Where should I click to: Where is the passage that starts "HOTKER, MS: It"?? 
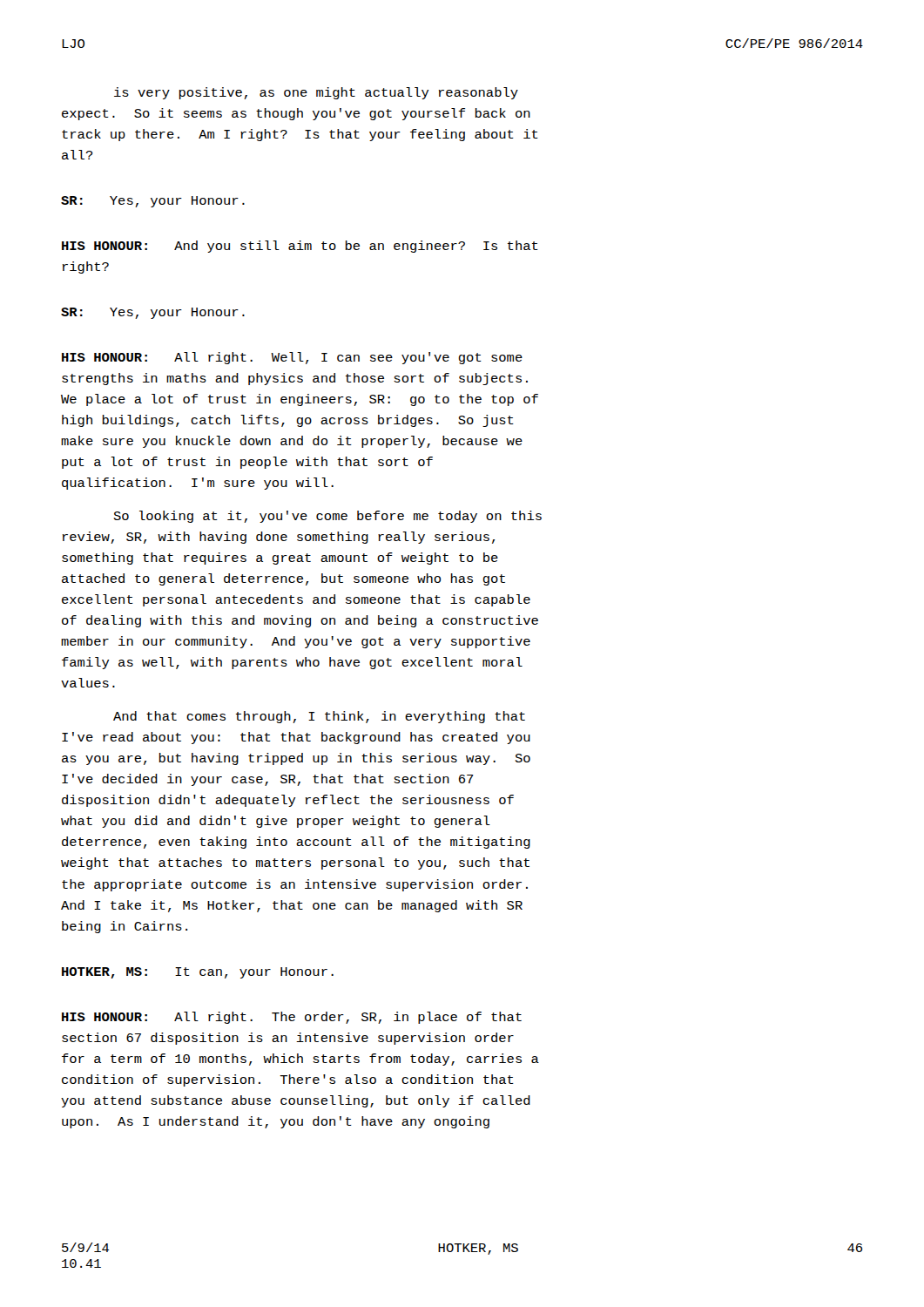click(x=198, y=973)
